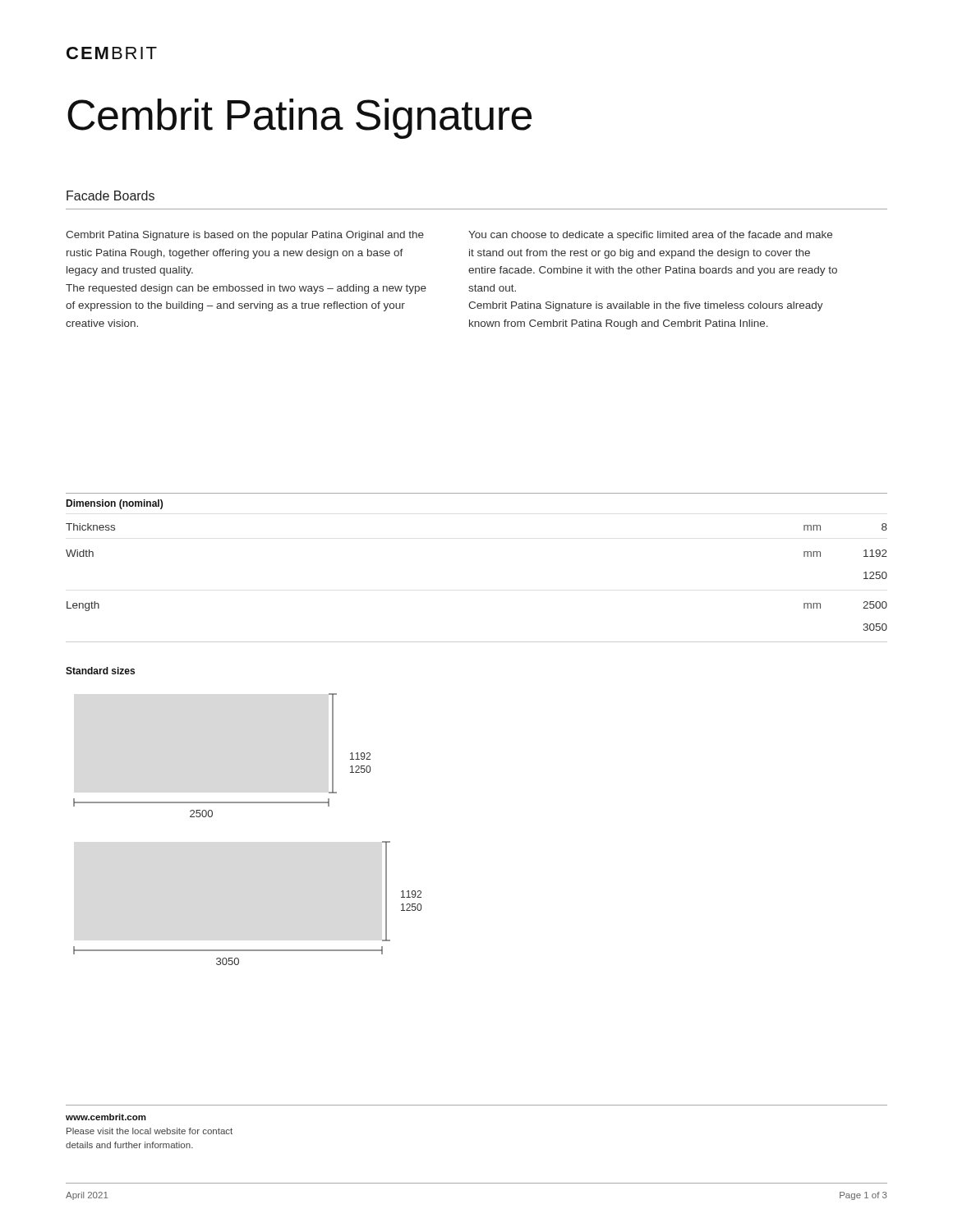This screenshot has height=1232, width=953.
Task: Where is the passage that starts "You can choose"?
Action: click(653, 279)
